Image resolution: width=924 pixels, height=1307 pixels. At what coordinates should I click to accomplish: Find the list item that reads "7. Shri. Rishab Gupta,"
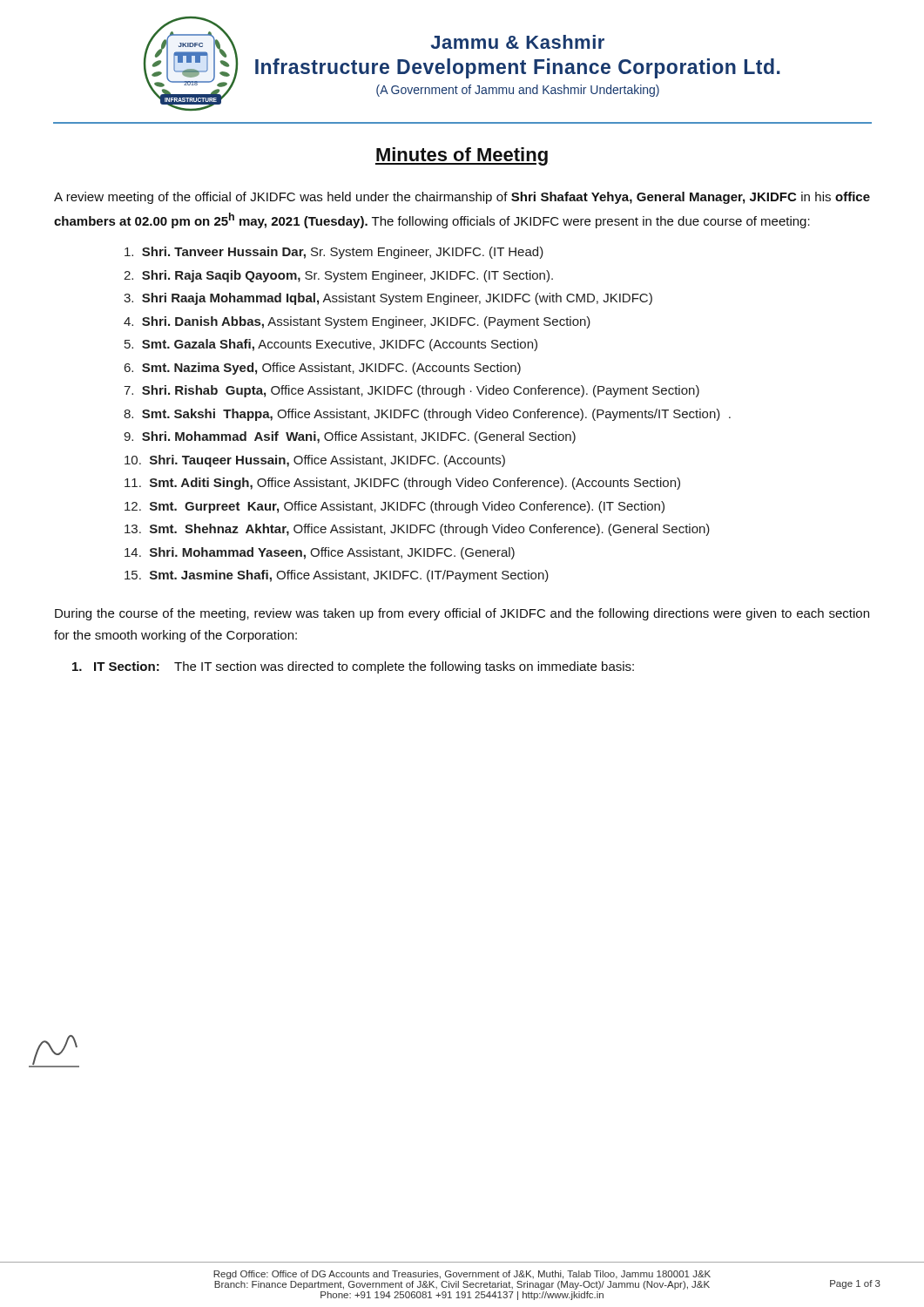(x=412, y=390)
